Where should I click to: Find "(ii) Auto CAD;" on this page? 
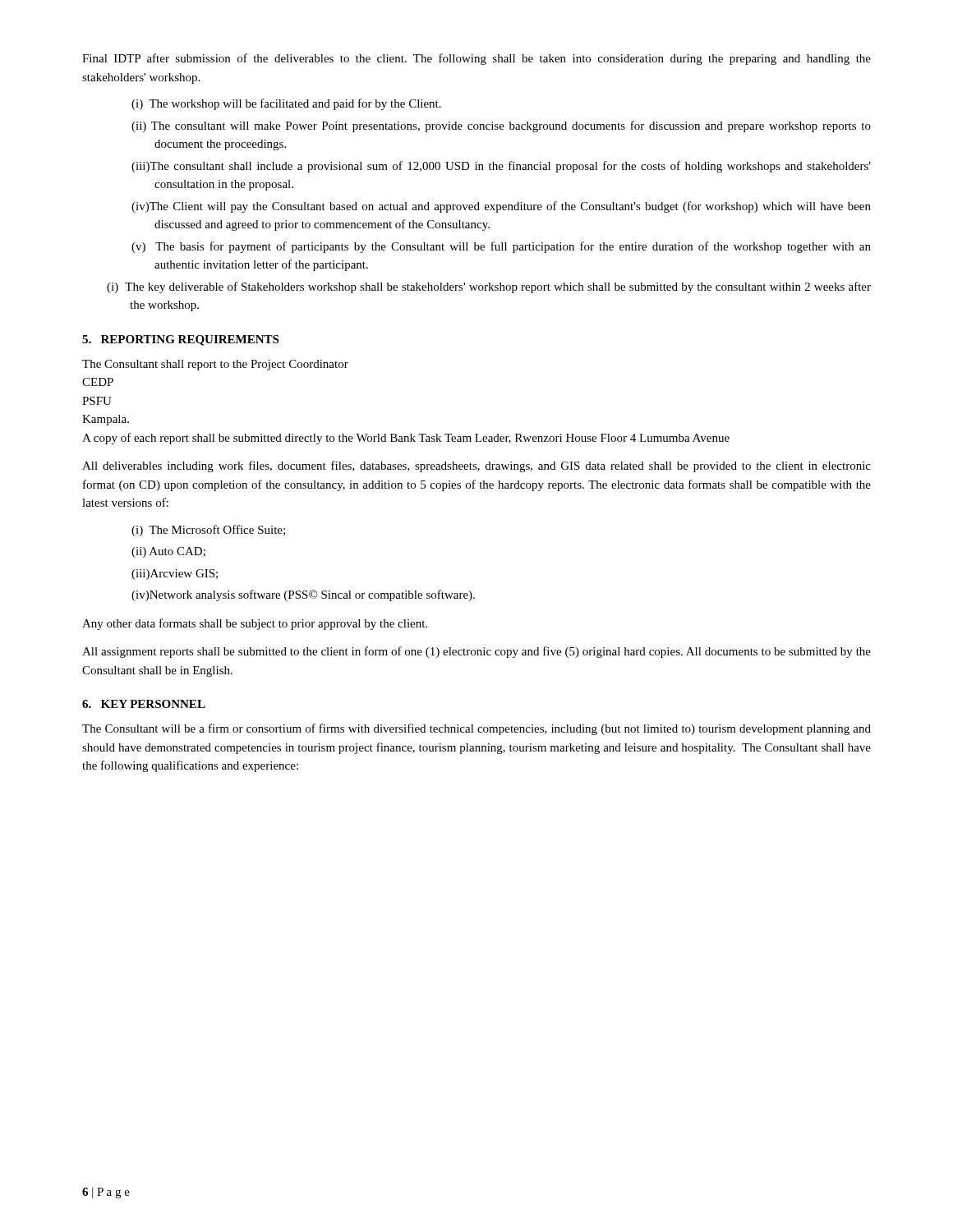pos(169,551)
